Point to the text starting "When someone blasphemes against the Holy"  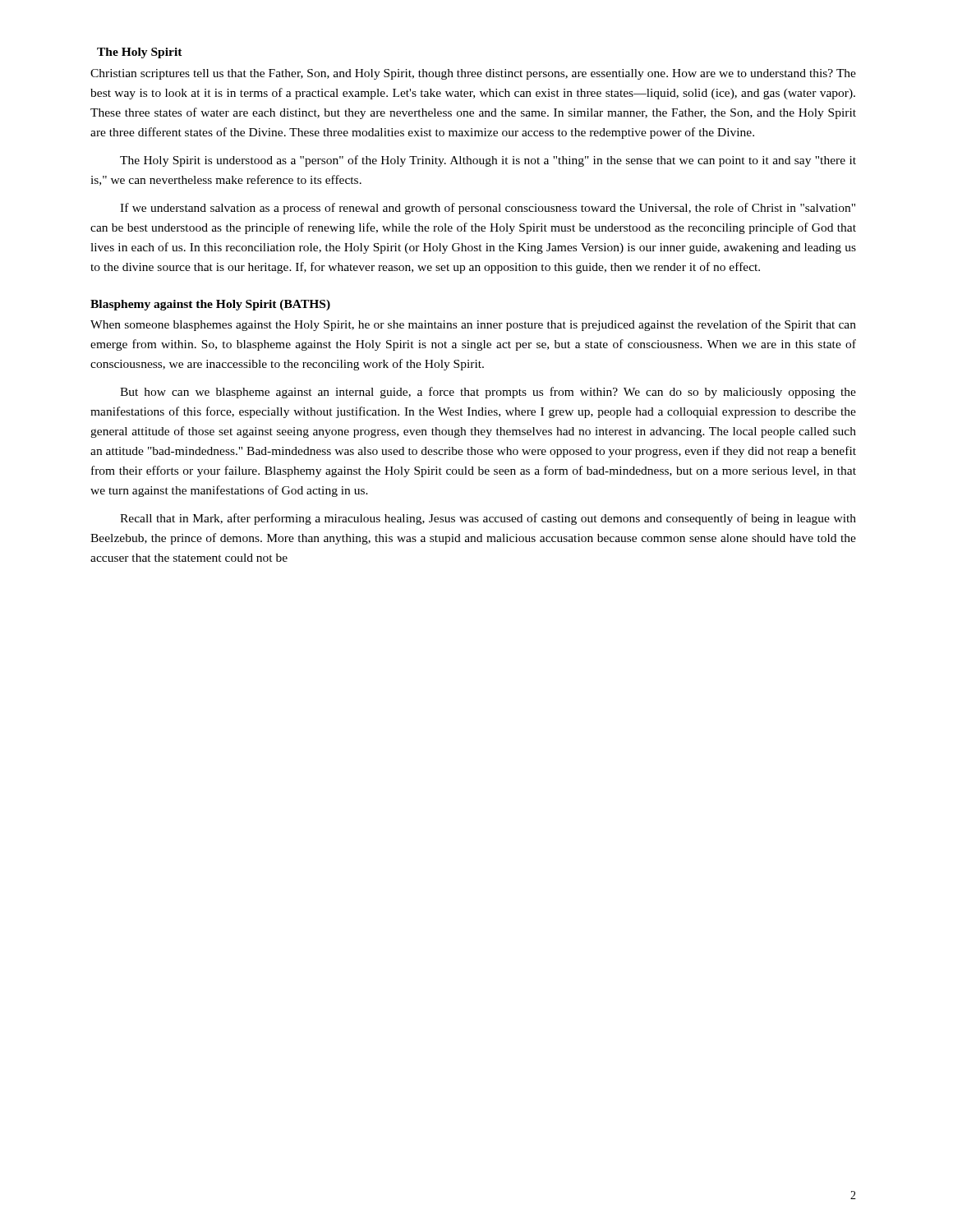pyautogui.click(x=473, y=344)
